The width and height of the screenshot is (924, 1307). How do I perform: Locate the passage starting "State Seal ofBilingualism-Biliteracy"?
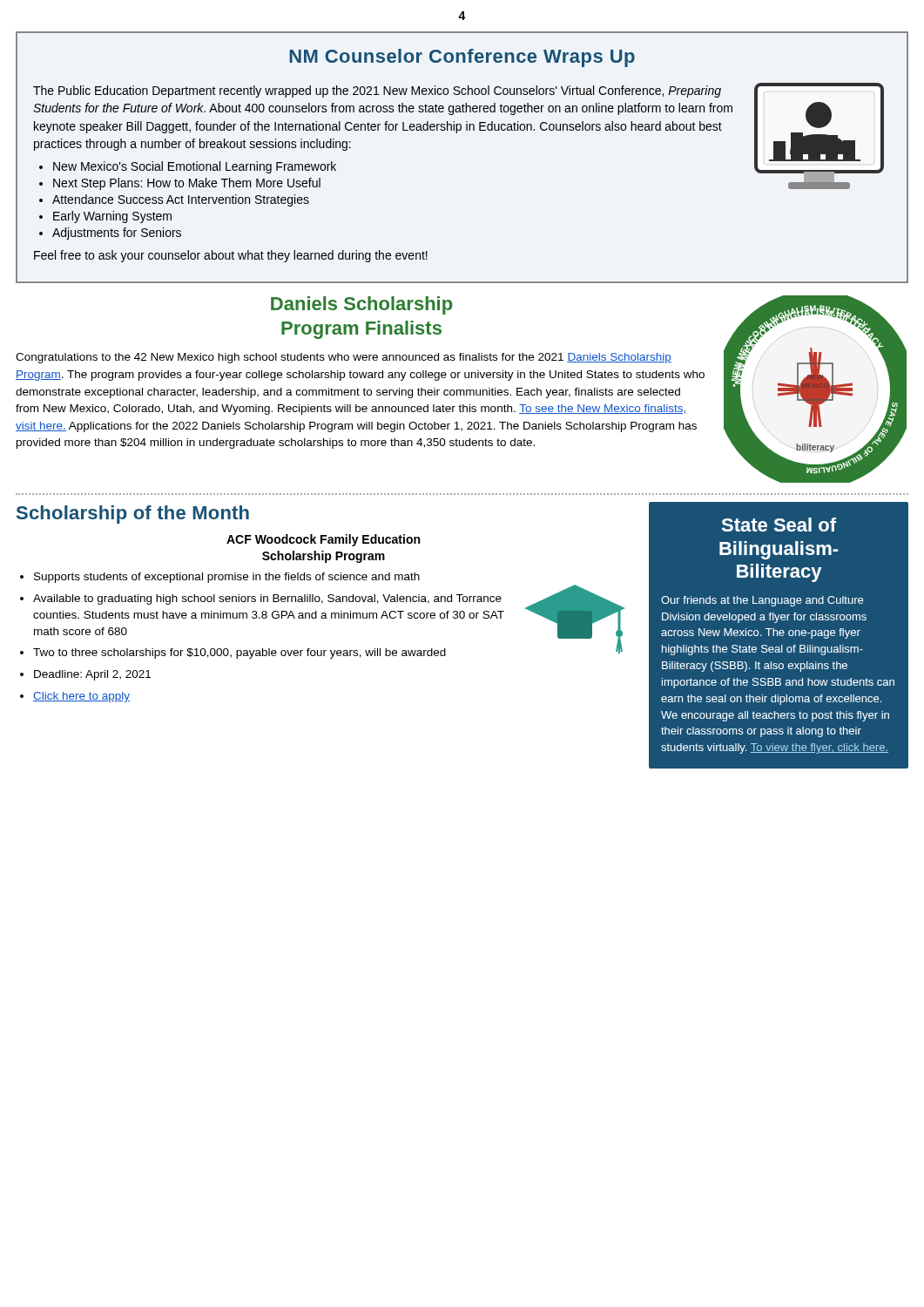(x=779, y=549)
